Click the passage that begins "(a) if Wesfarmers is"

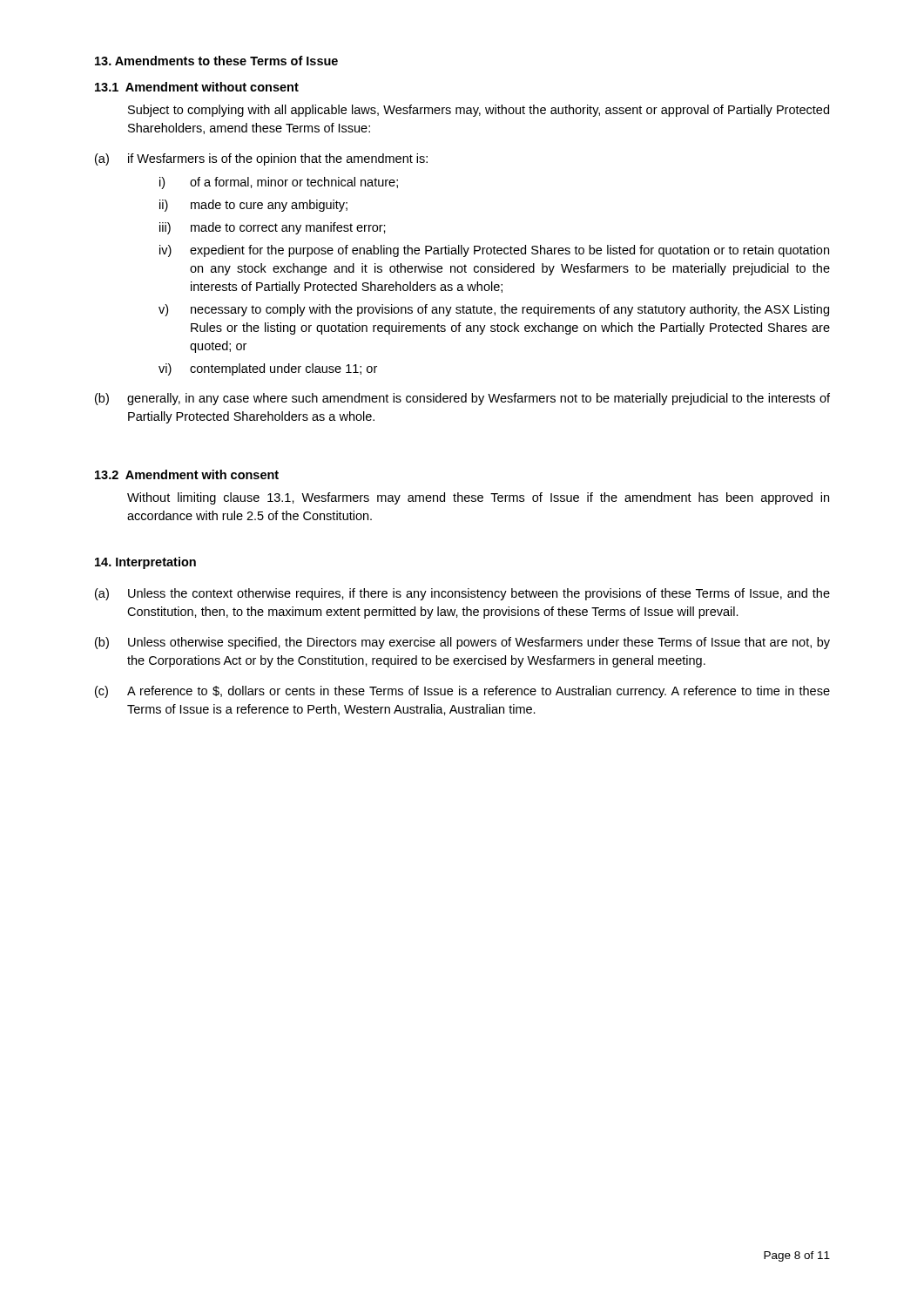tap(261, 159)
